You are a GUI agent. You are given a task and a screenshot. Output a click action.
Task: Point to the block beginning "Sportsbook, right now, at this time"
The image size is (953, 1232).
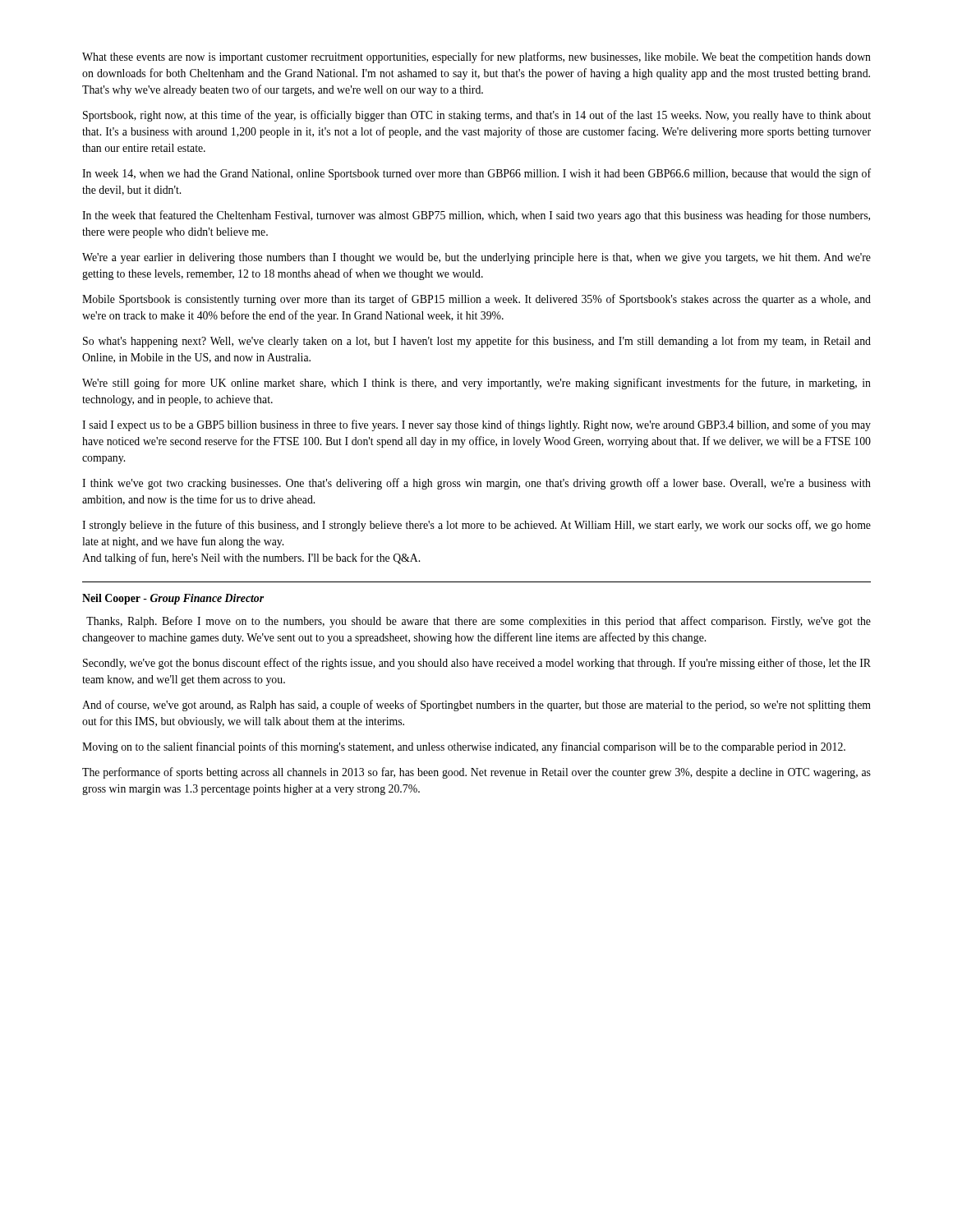click(476, 132)
